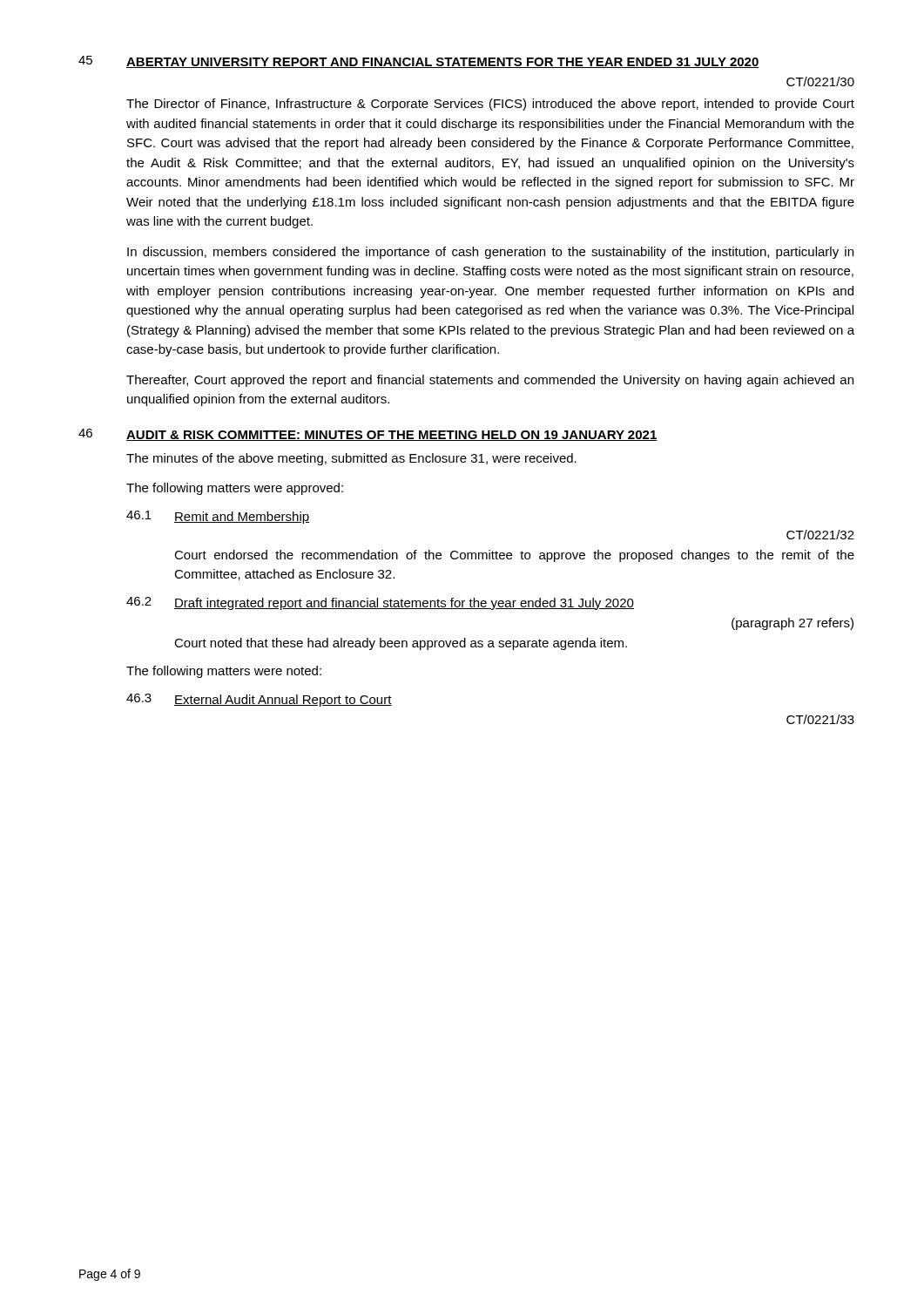Find the passage starting "Court noted that these had"
The height and width of the screenshot is (1307, 924).
coord(401,642)
